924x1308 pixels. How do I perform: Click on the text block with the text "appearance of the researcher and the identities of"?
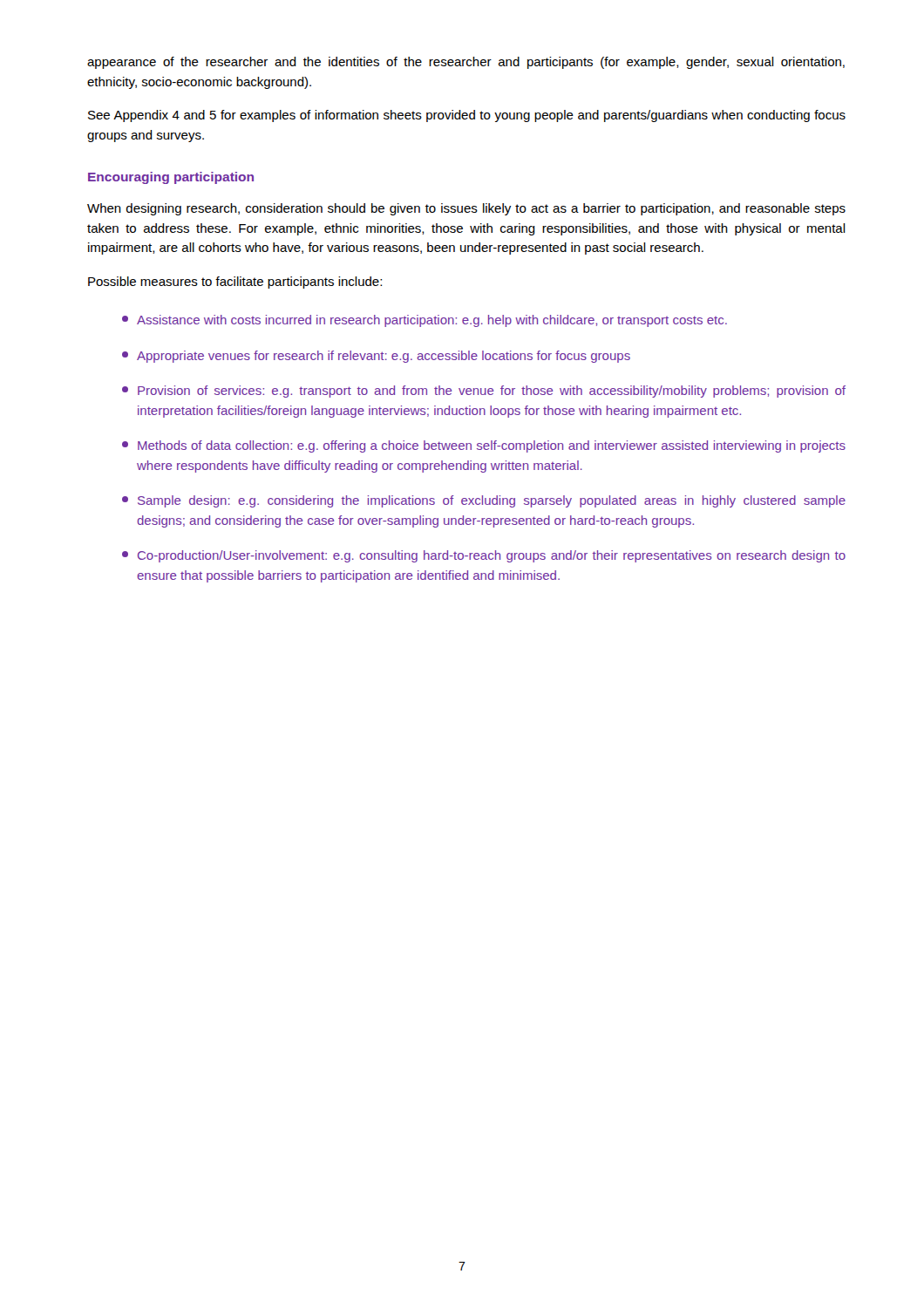pyautogui.click(x=466, y=71)
